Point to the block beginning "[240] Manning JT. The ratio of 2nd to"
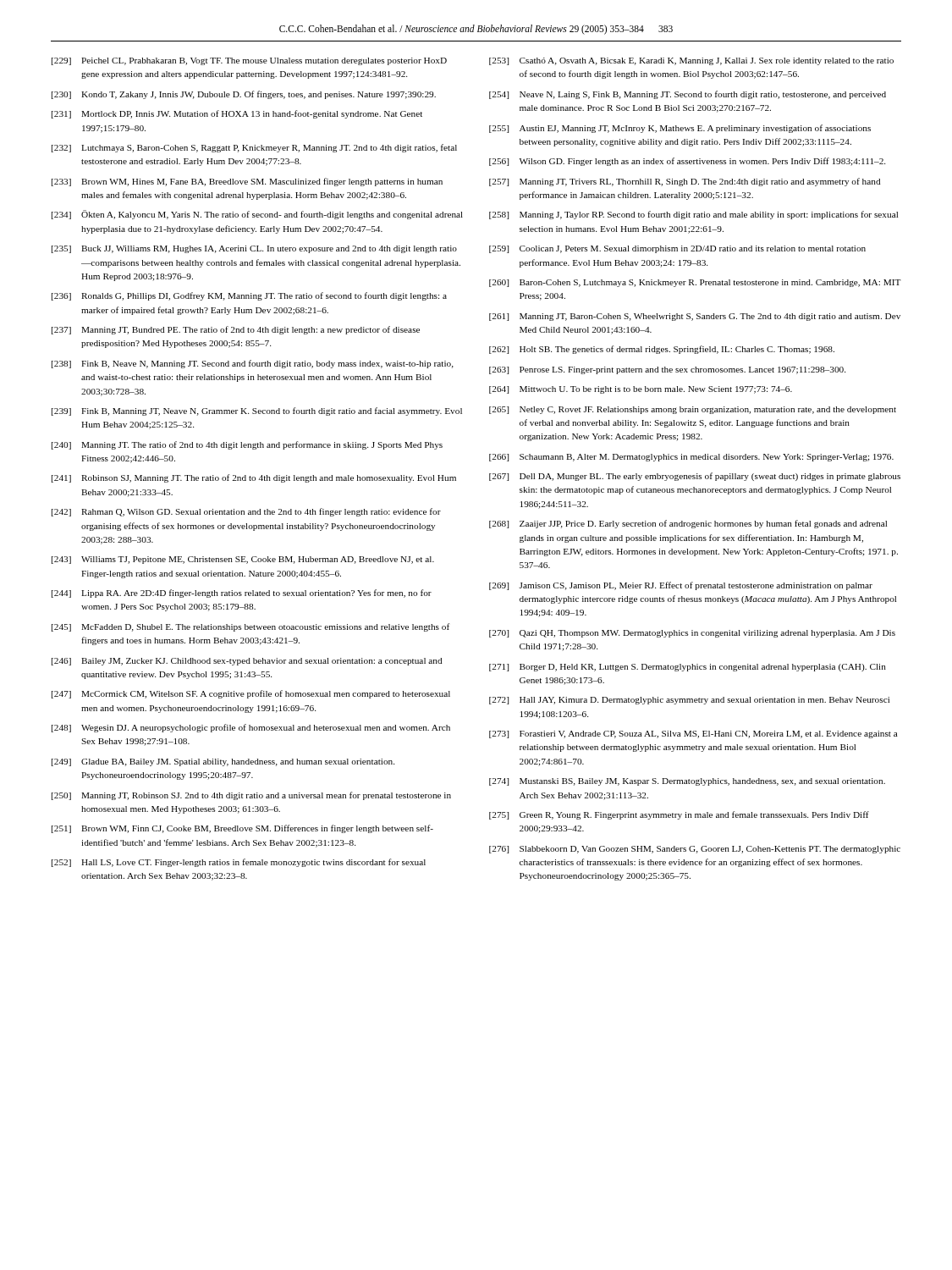 point(257,451)
